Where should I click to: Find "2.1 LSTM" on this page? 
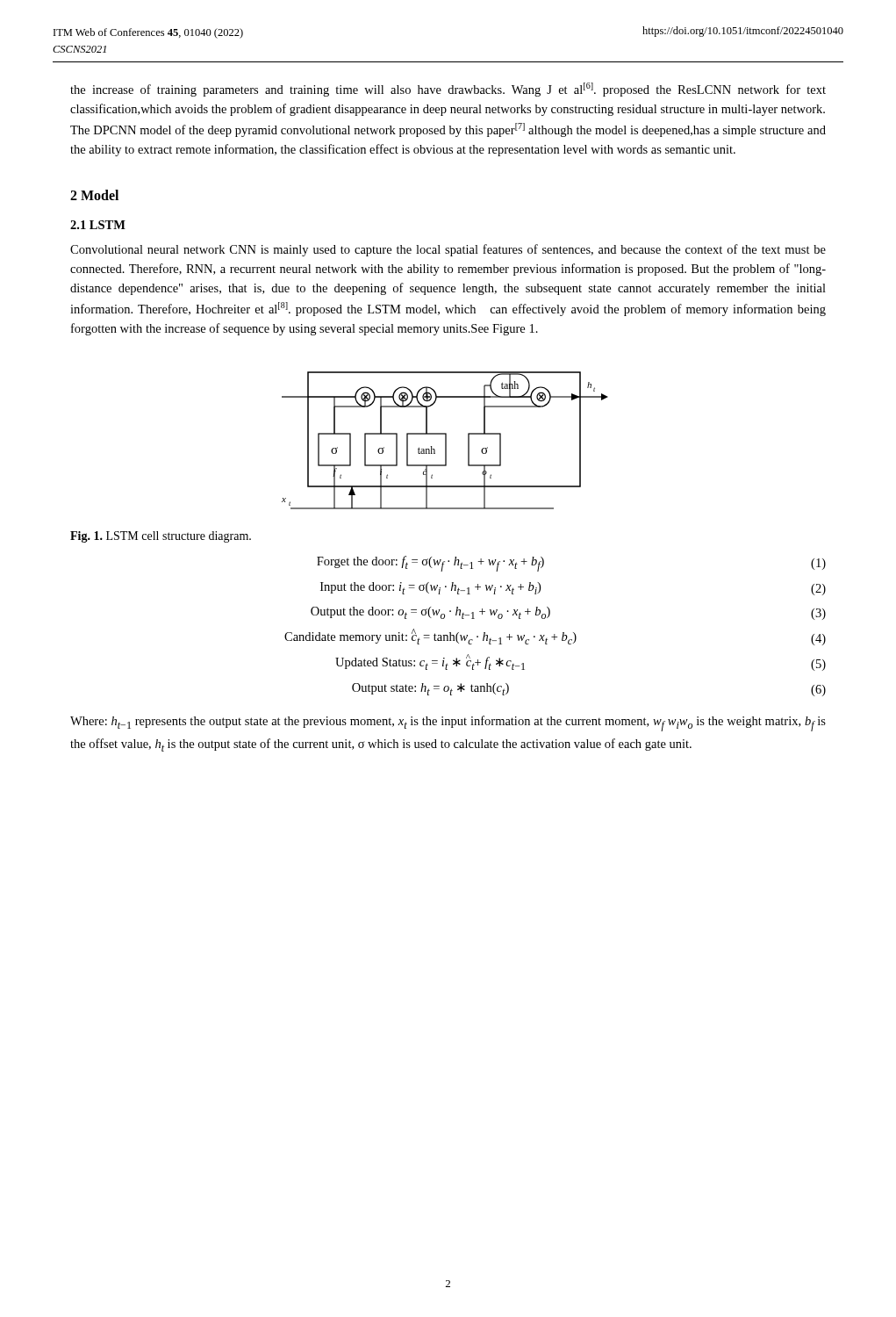click(x=98, y=224)
